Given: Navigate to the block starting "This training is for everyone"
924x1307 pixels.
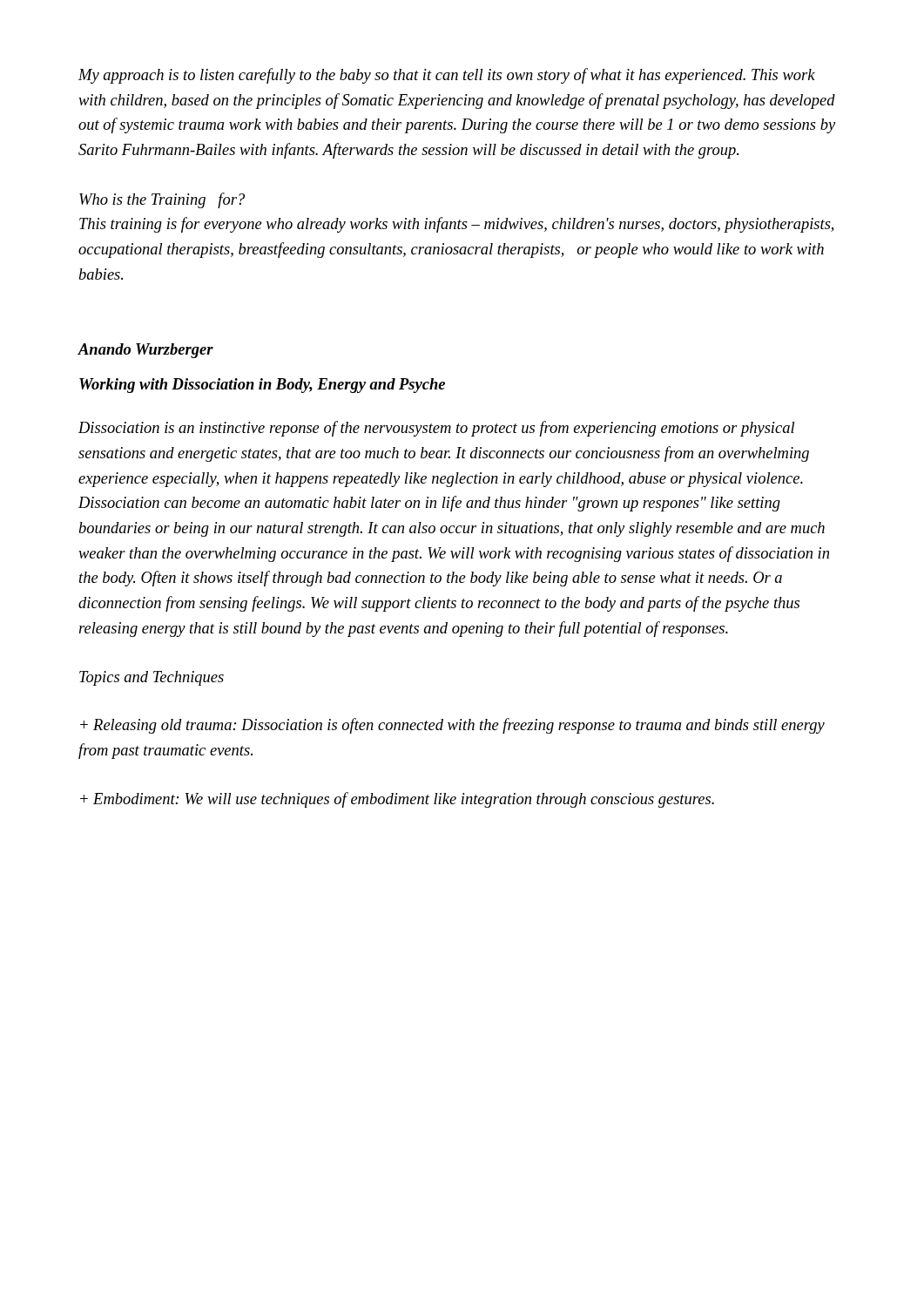Looking at the screenshot, I should click(x=462, y=250).
